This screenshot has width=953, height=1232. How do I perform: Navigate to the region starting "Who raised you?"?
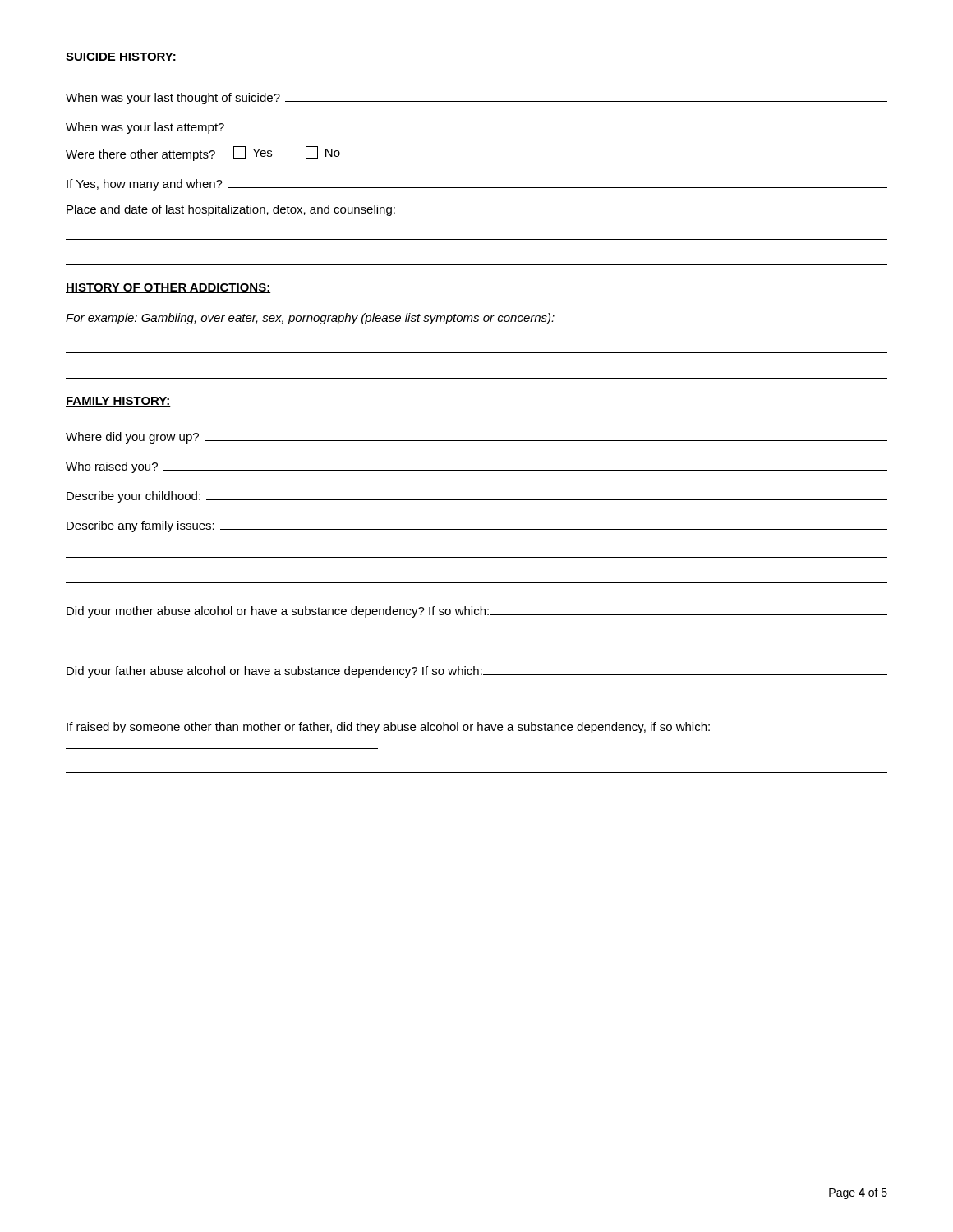pos(476,464)
